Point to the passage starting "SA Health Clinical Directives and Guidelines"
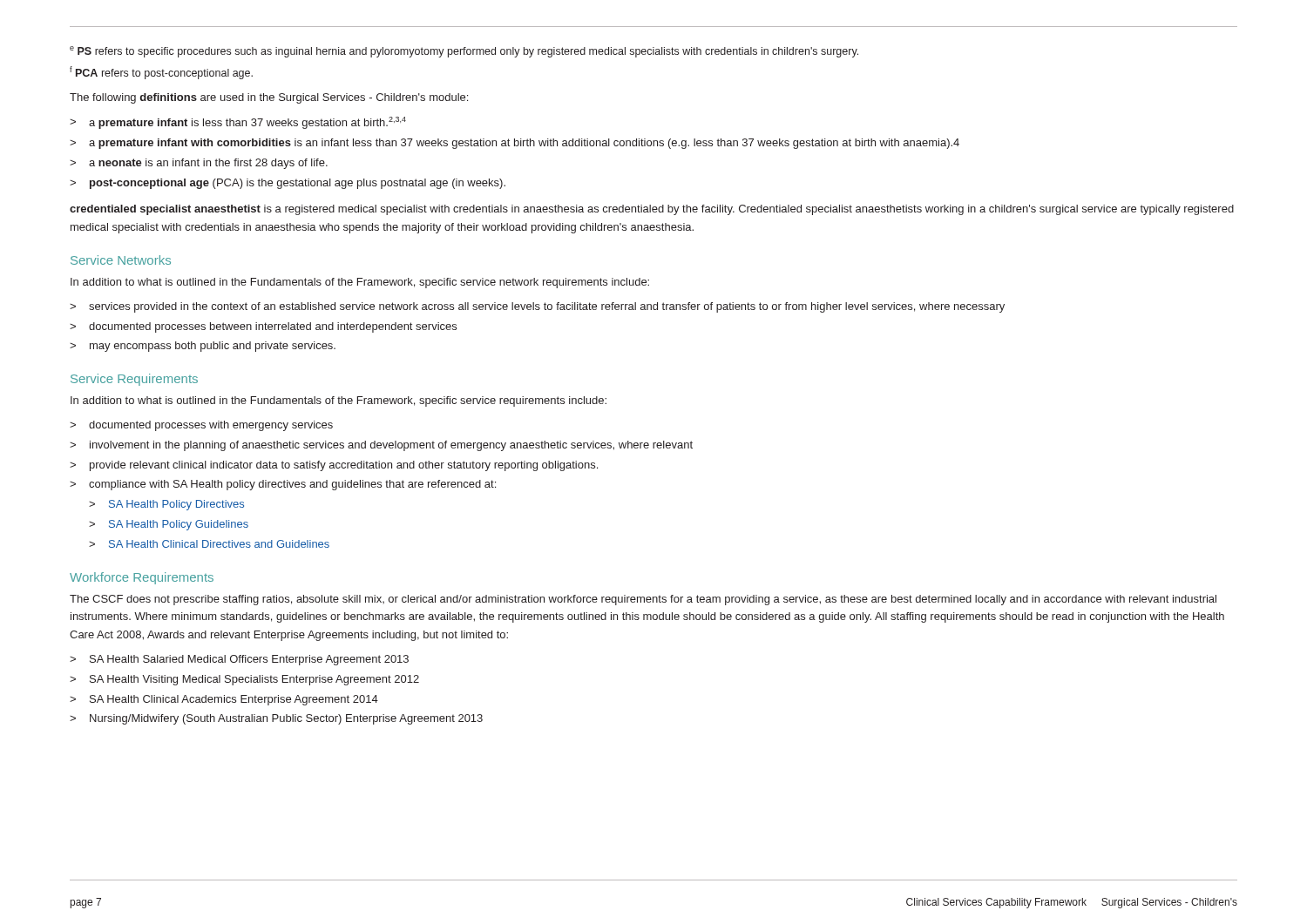Viewport: 1307px width, 924px height. click(219, 544)
